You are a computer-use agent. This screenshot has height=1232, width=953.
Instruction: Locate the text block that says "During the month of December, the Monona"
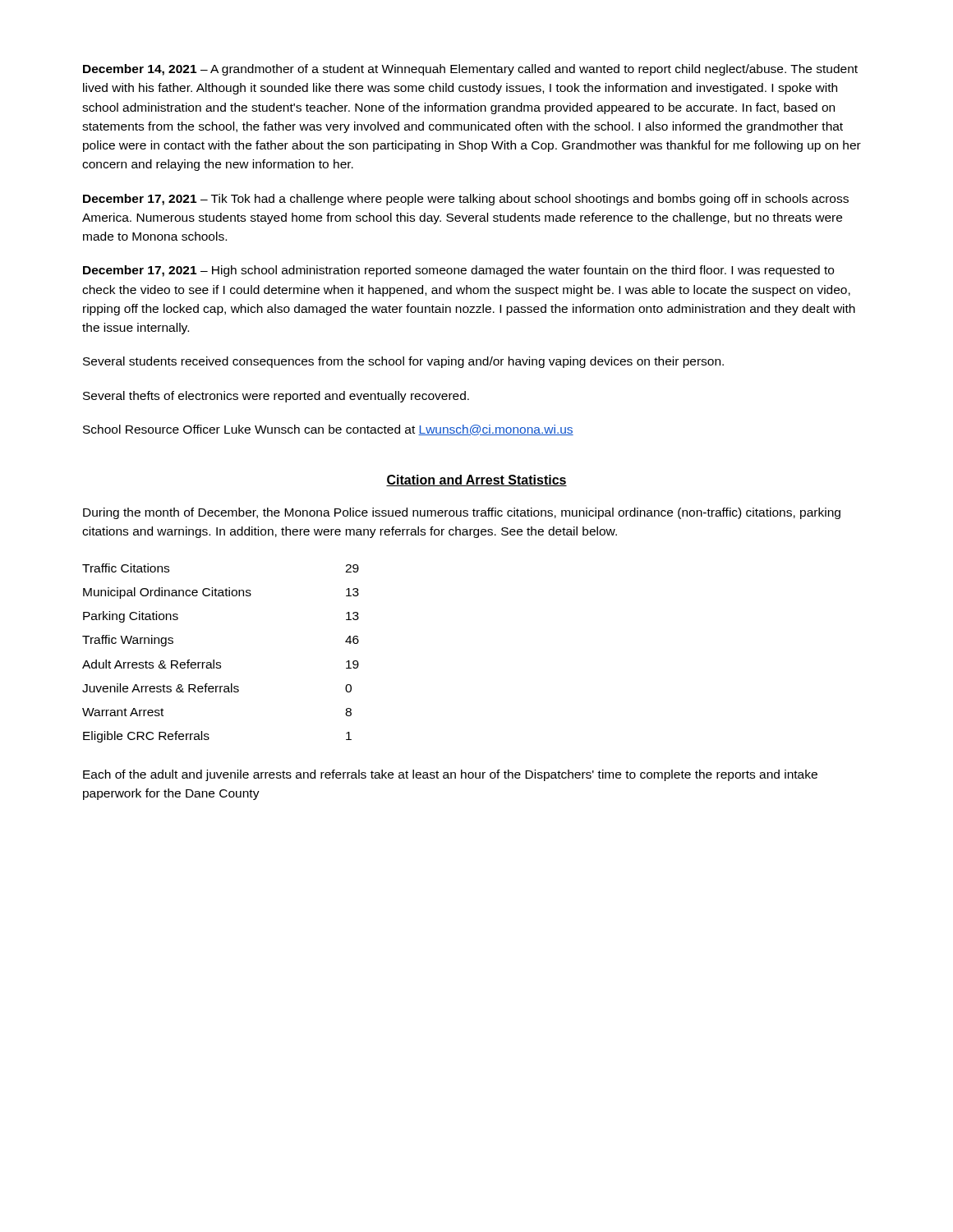pyautogui.click(x=462, y=522)
